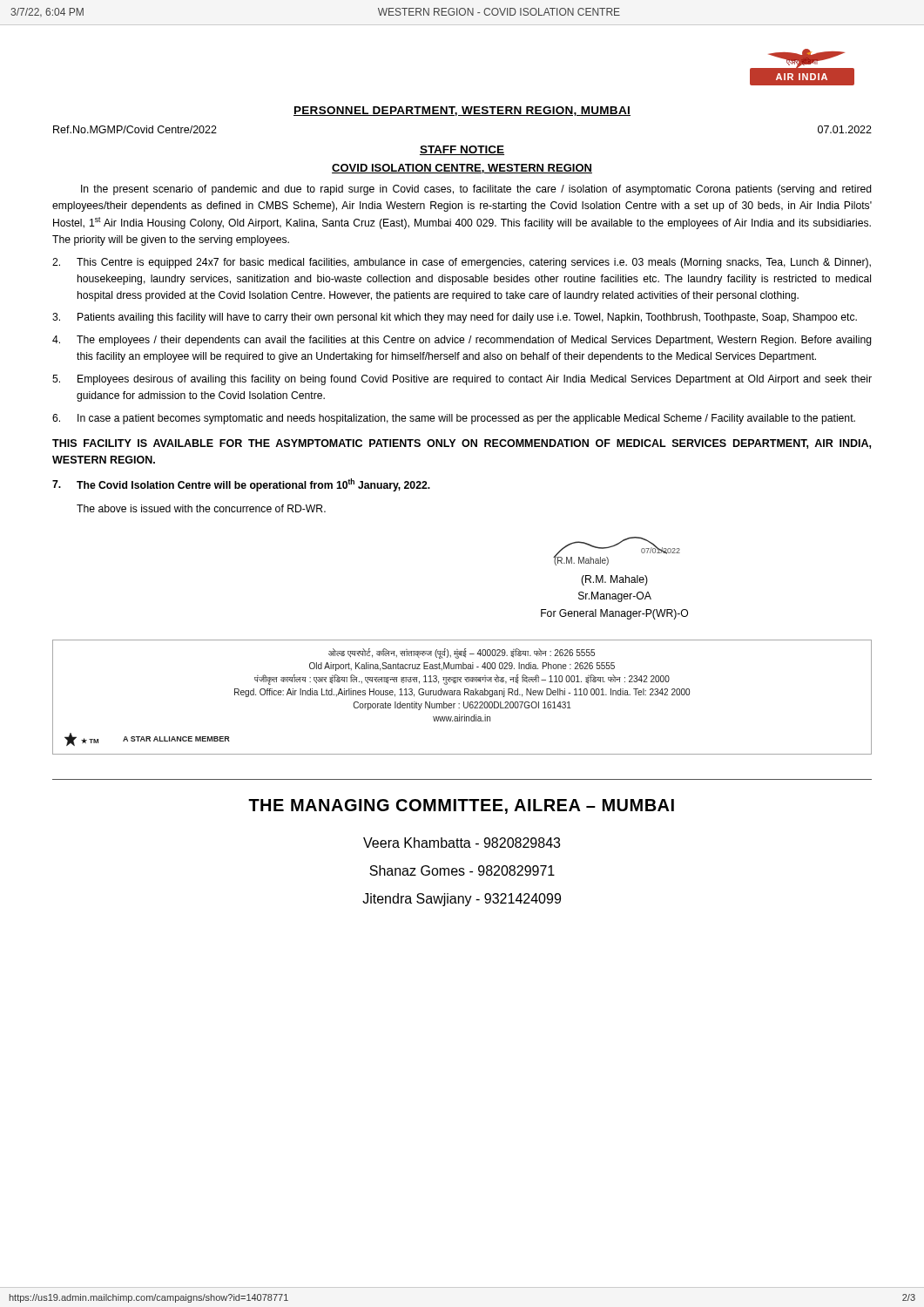
Task: Click on the block starting "ओल्ड एयरपोर्ट, कलिन, सांताक्रुज (पूर्व), मुंबई –"
Action: click(462, 698)
